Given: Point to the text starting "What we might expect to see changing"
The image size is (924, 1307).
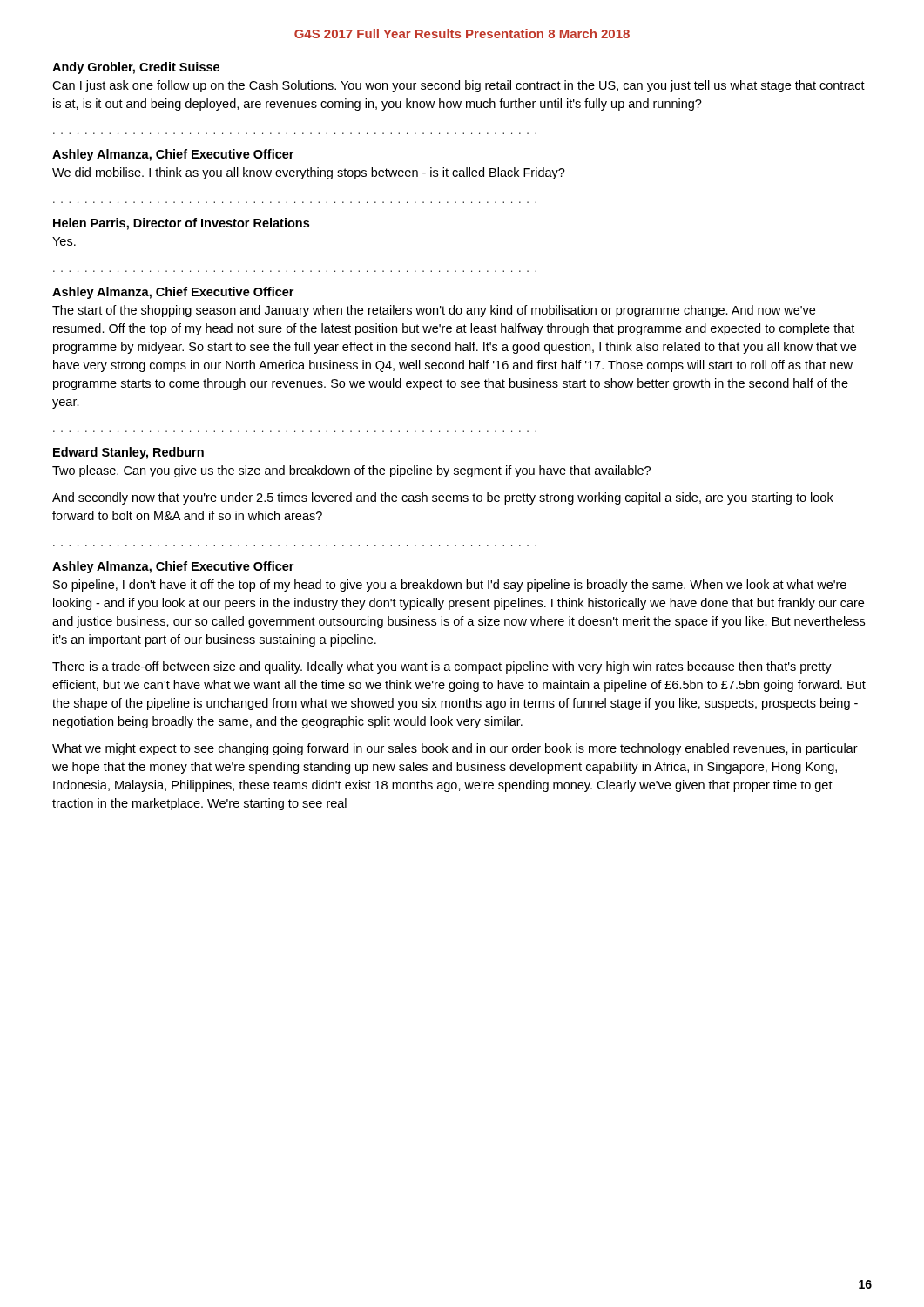Looking at the screenshot, I should coord(455,776).
